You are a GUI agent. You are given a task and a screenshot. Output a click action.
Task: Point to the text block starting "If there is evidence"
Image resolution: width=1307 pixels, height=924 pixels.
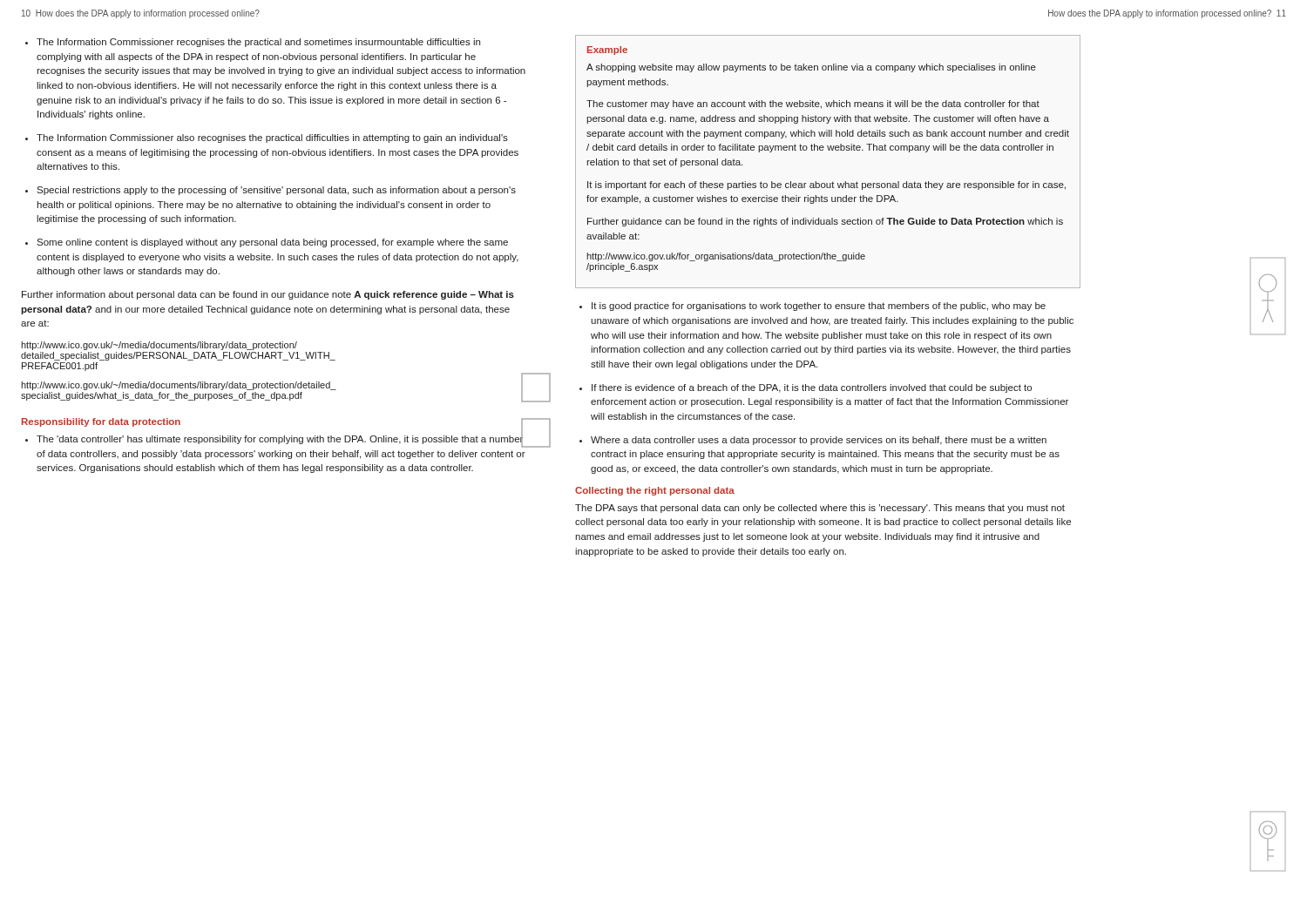(836, 402)
